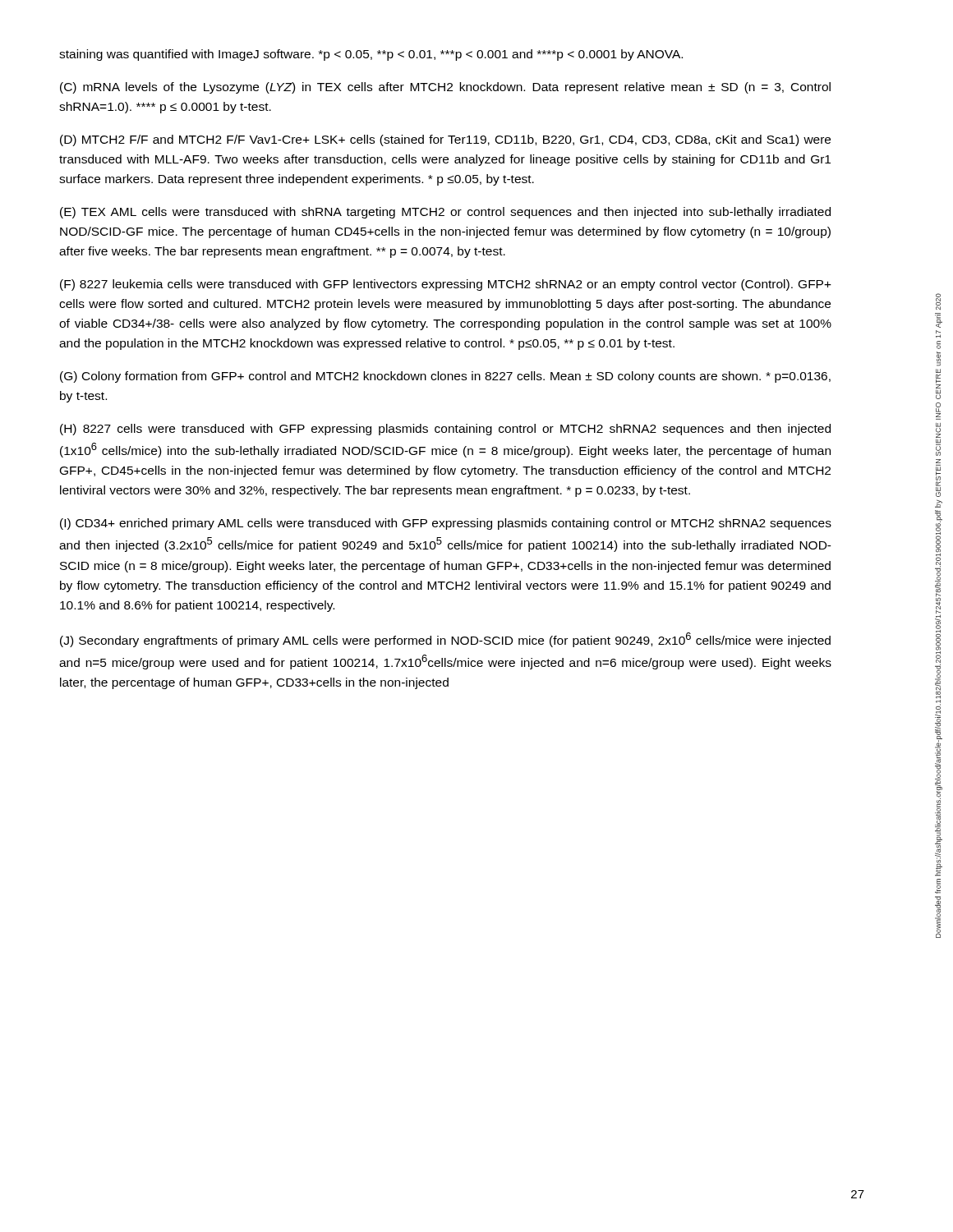Find the text block that says "(G) Colony formation from GFP+ control and MTCH2"
The width and height of the screenshot is (953, 1232).
(445, 386)
